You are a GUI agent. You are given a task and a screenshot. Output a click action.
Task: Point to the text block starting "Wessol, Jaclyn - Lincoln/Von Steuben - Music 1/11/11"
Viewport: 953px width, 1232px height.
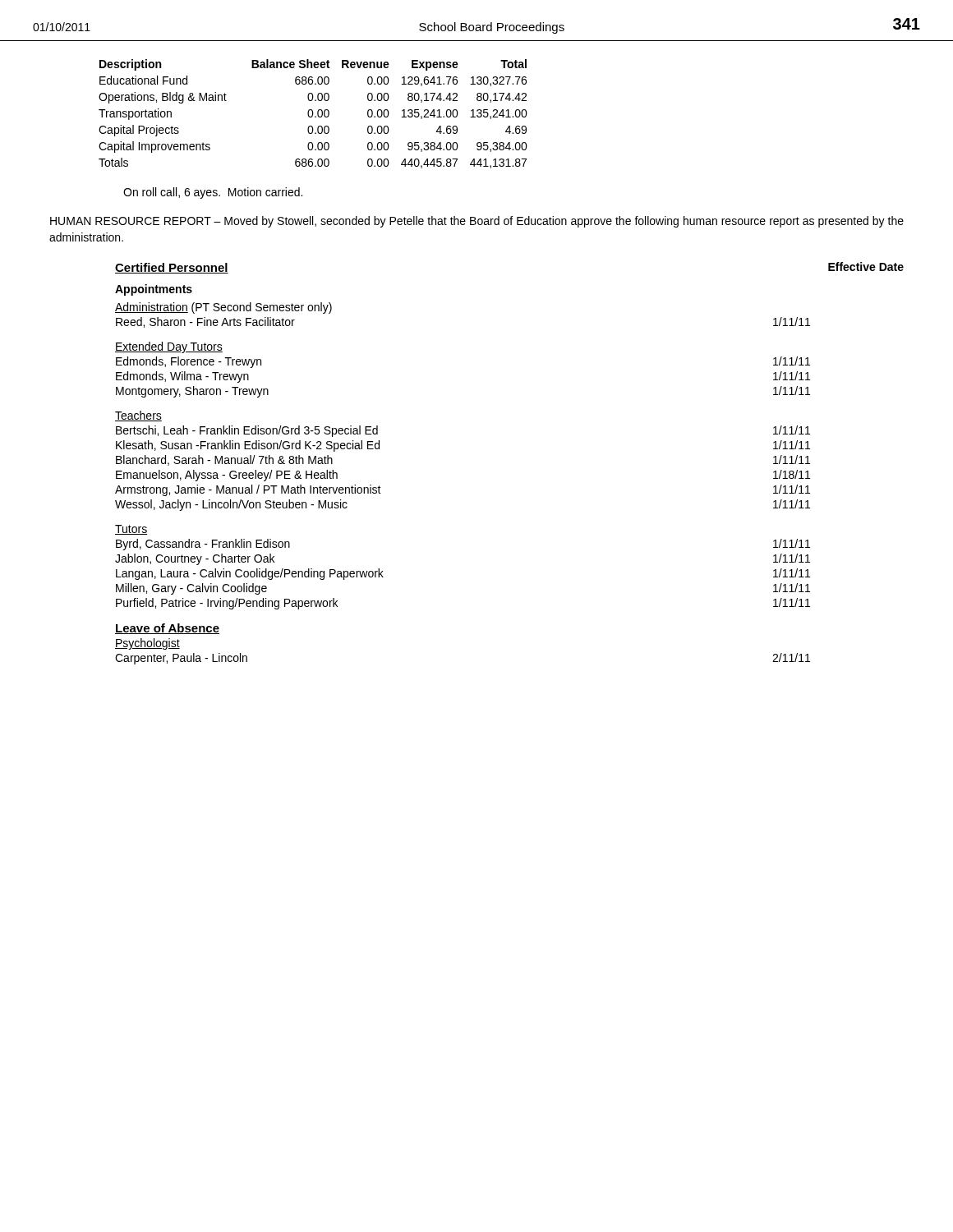[x=230, y=505]
